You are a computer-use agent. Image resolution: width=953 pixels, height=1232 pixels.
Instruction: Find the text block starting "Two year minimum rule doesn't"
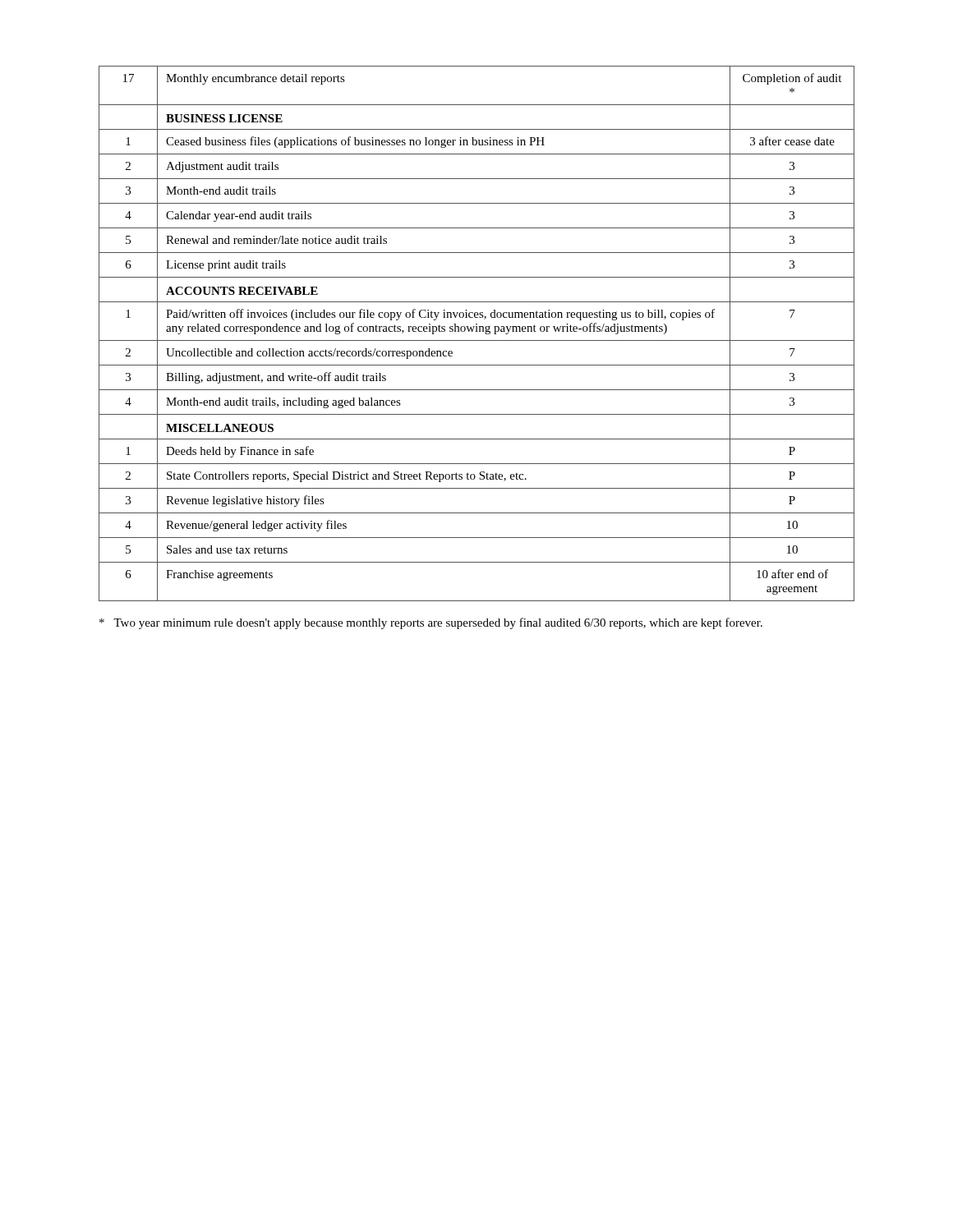pos(431,623)
